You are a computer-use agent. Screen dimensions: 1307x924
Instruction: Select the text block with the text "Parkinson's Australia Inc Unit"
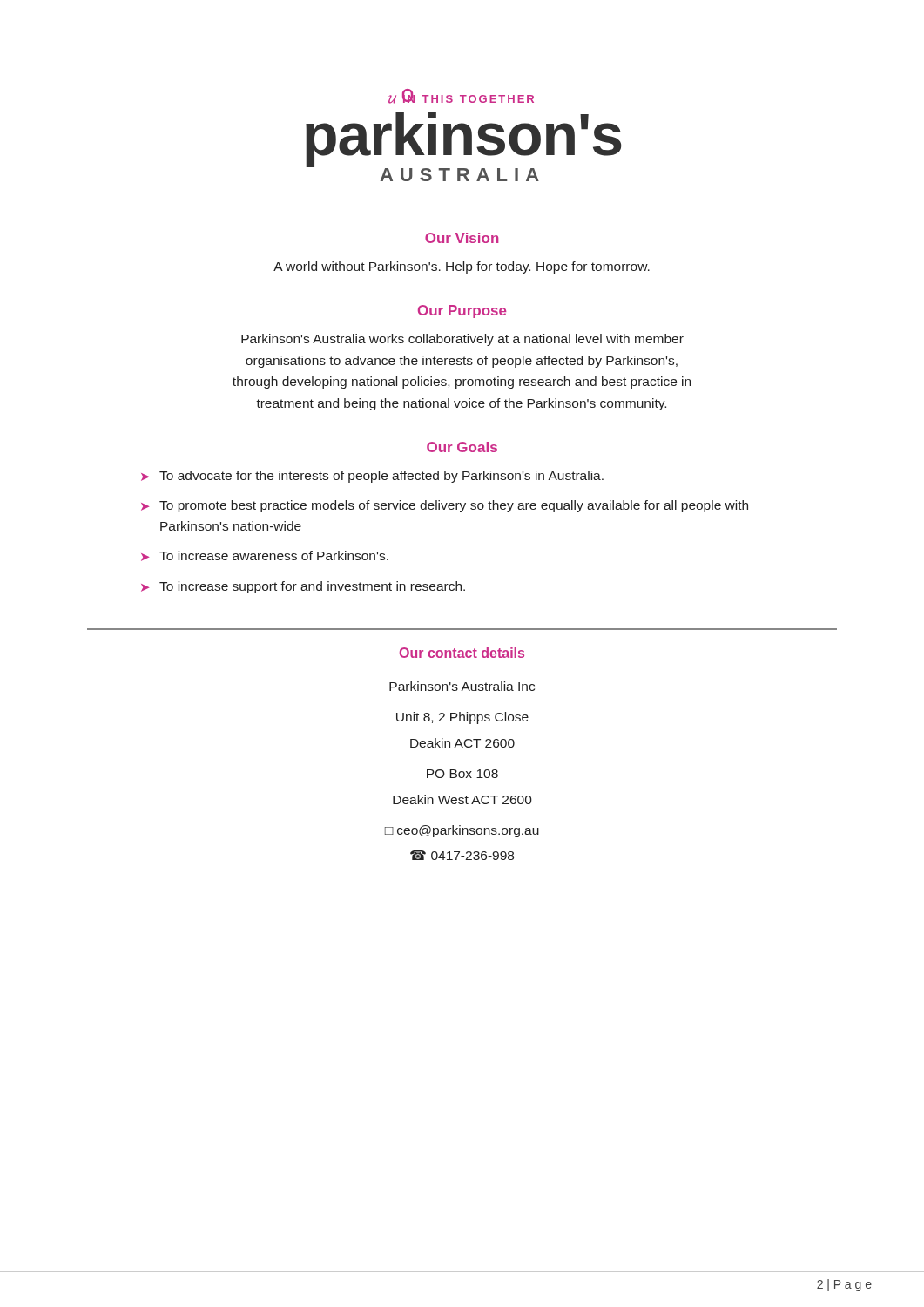pos(462,771)
